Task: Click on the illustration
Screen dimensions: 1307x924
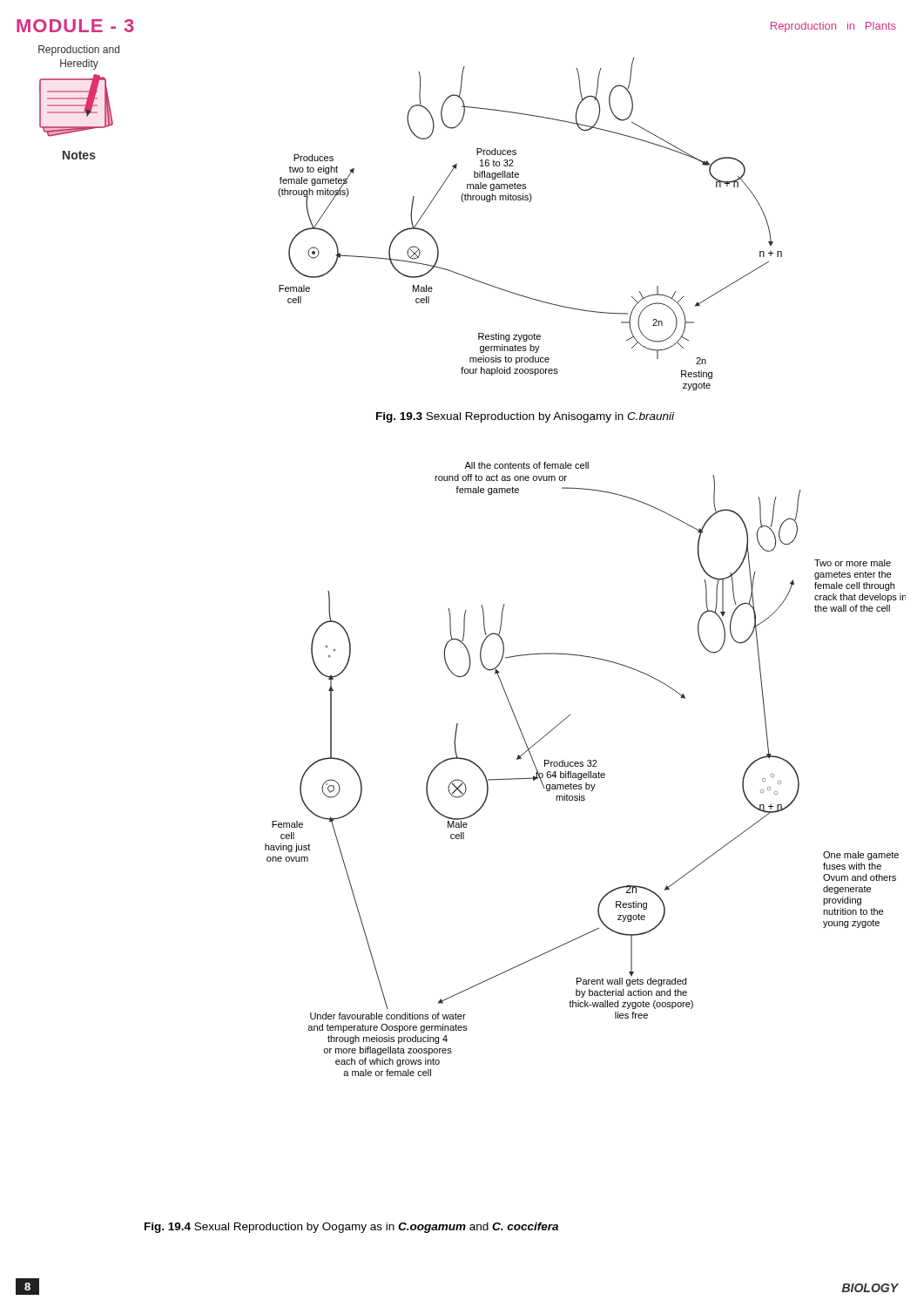Action: 78,105
